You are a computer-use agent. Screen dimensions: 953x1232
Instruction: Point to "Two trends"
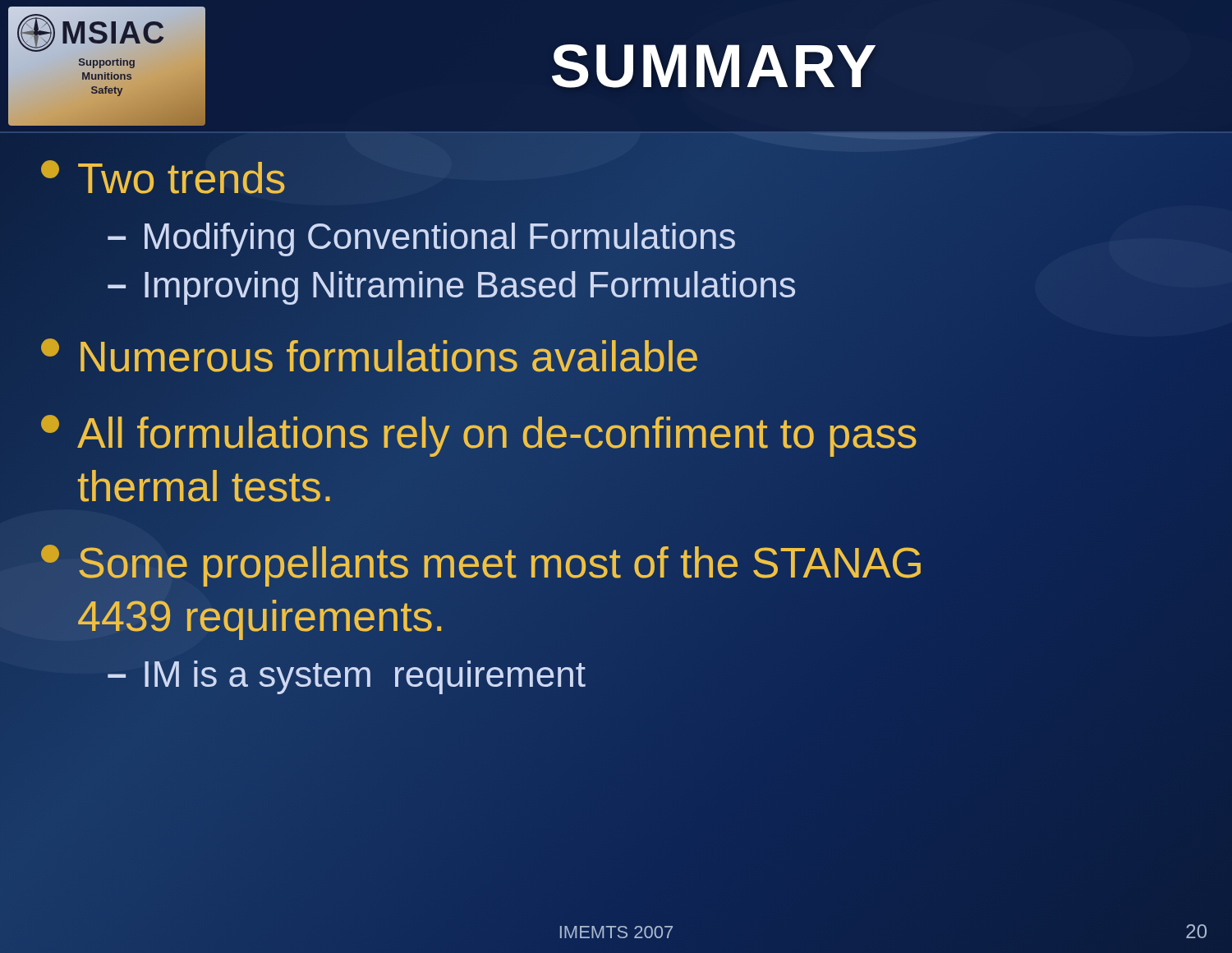[x=164, y=179]
